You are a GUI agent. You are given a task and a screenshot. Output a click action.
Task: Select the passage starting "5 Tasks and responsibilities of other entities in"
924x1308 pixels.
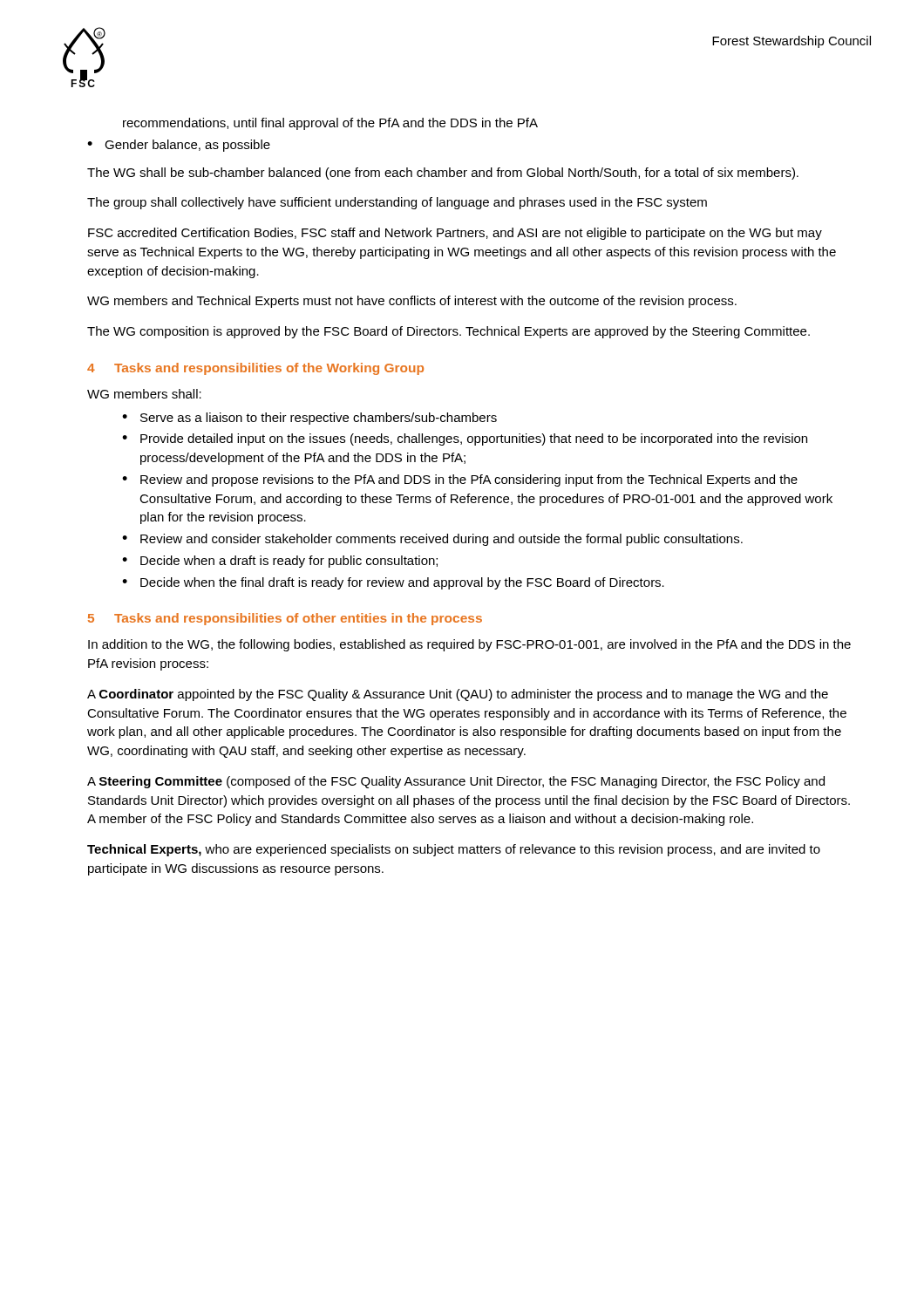(285, 618)
